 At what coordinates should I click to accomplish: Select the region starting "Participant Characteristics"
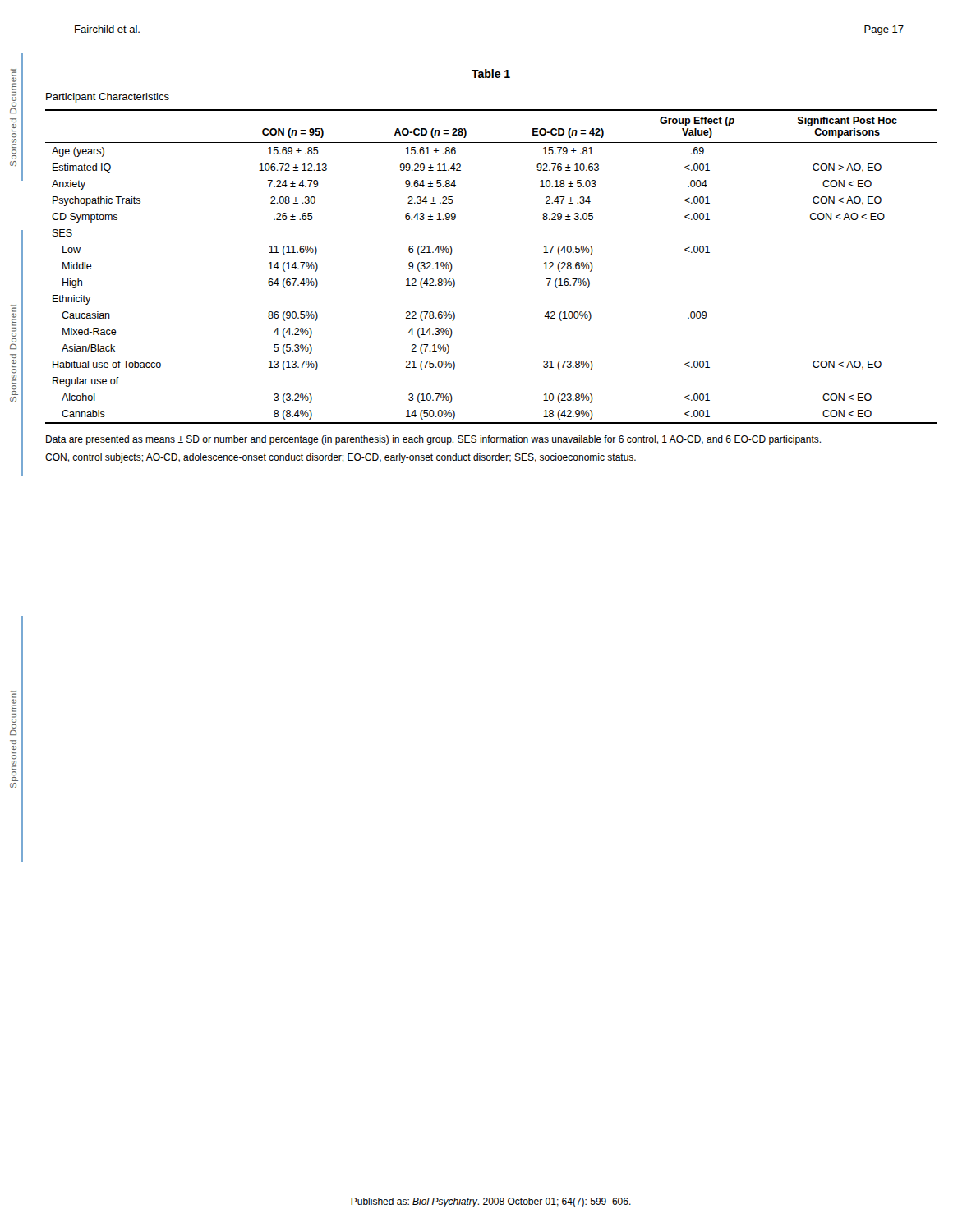pos(107,96)
